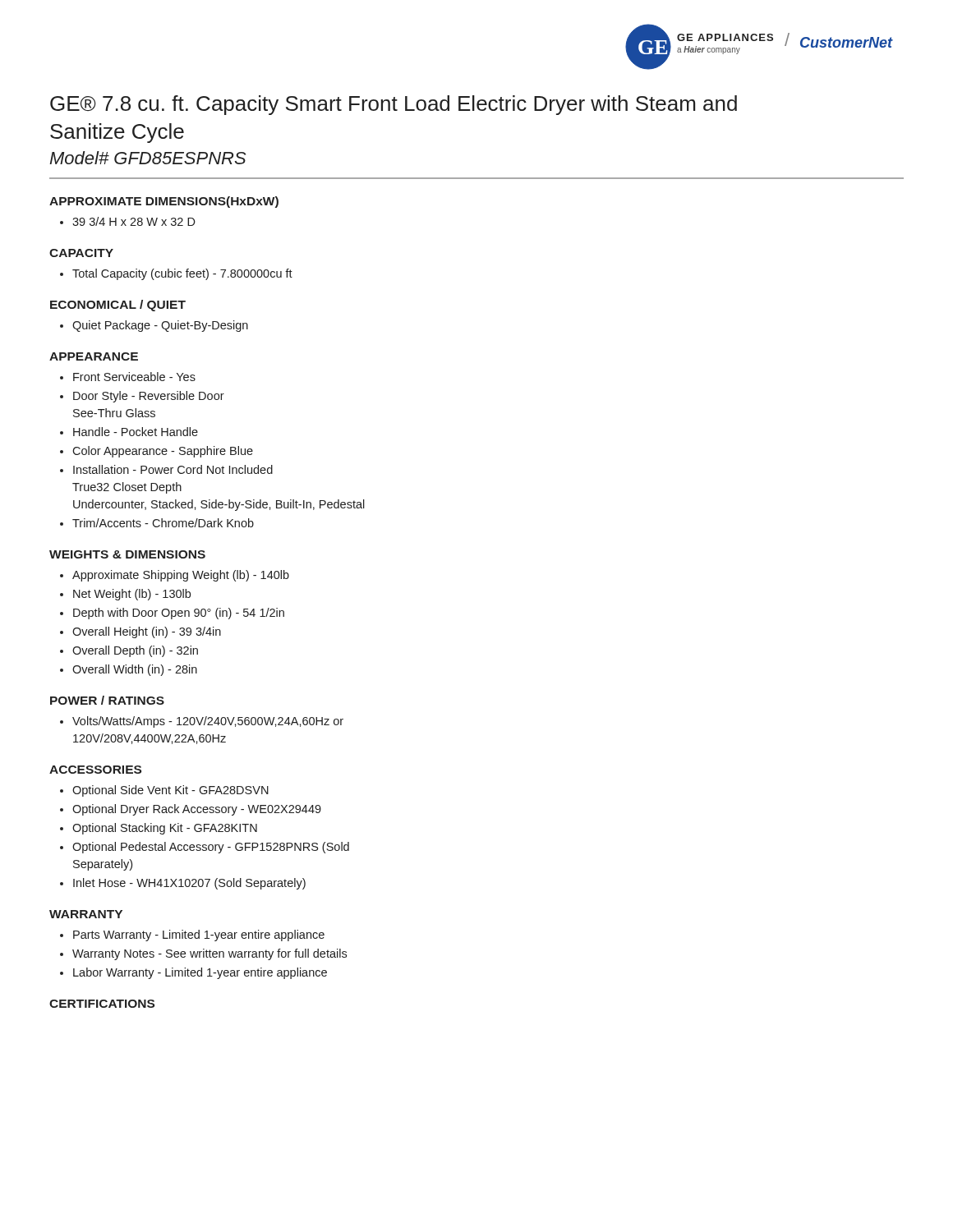Find "Color Appearance - Sapphire Blue" on this page
Image resolution: width=953 pixels, height=1232 pixels.
[x=163, y=451]
